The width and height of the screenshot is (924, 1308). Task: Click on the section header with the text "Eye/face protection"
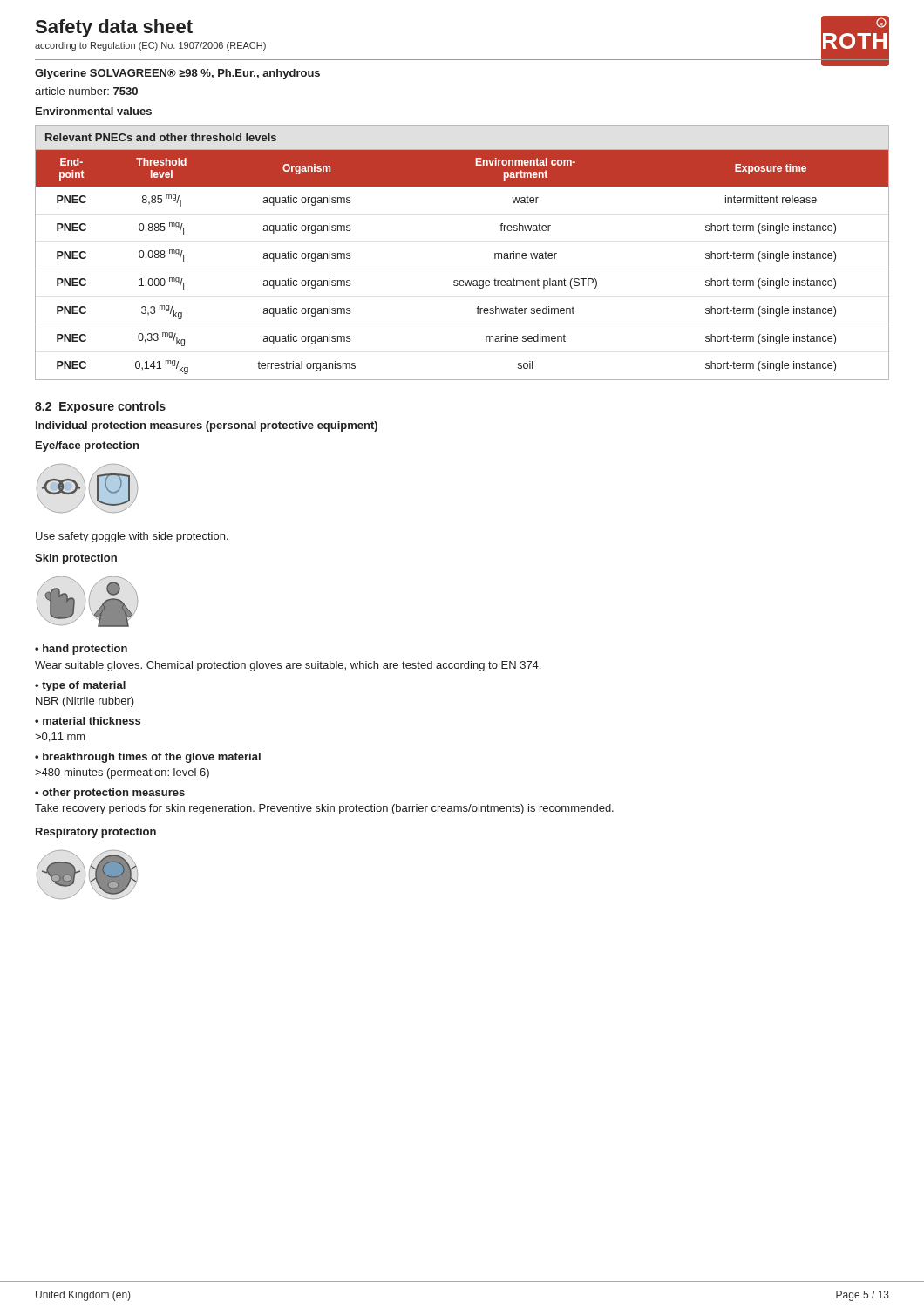87,445
